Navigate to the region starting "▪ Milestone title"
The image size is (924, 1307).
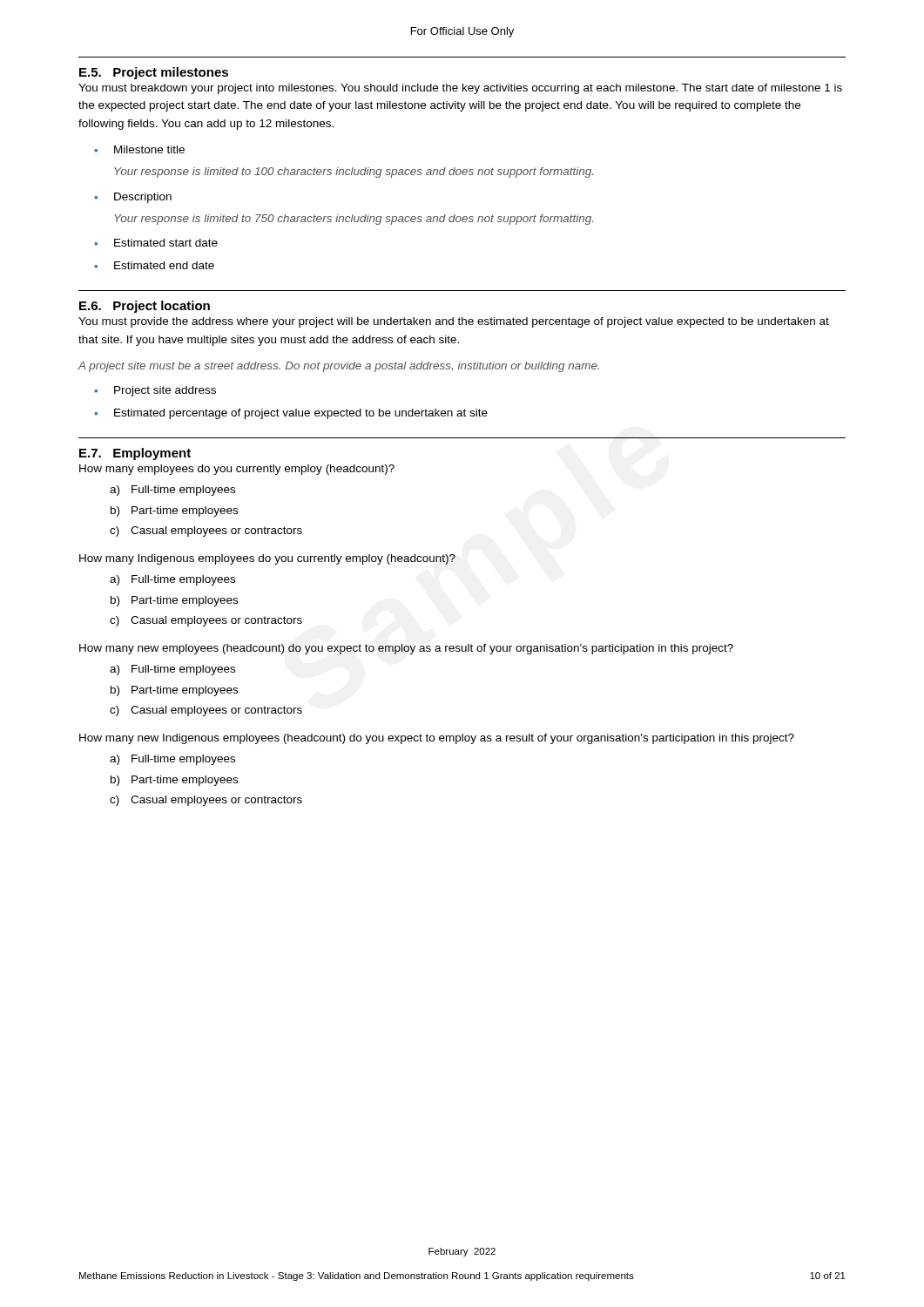139,149
